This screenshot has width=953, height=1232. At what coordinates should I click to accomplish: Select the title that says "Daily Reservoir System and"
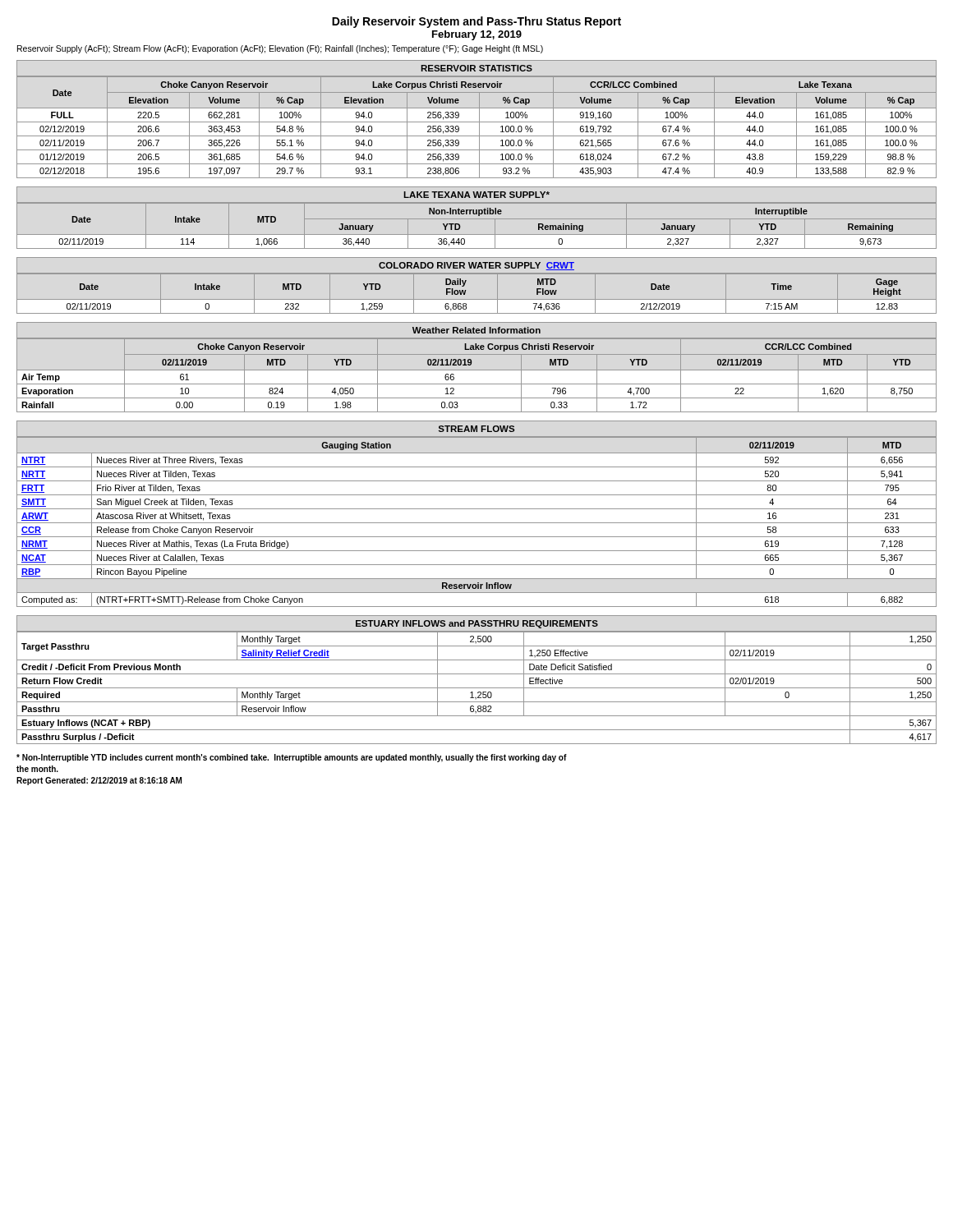click(476, 28)
